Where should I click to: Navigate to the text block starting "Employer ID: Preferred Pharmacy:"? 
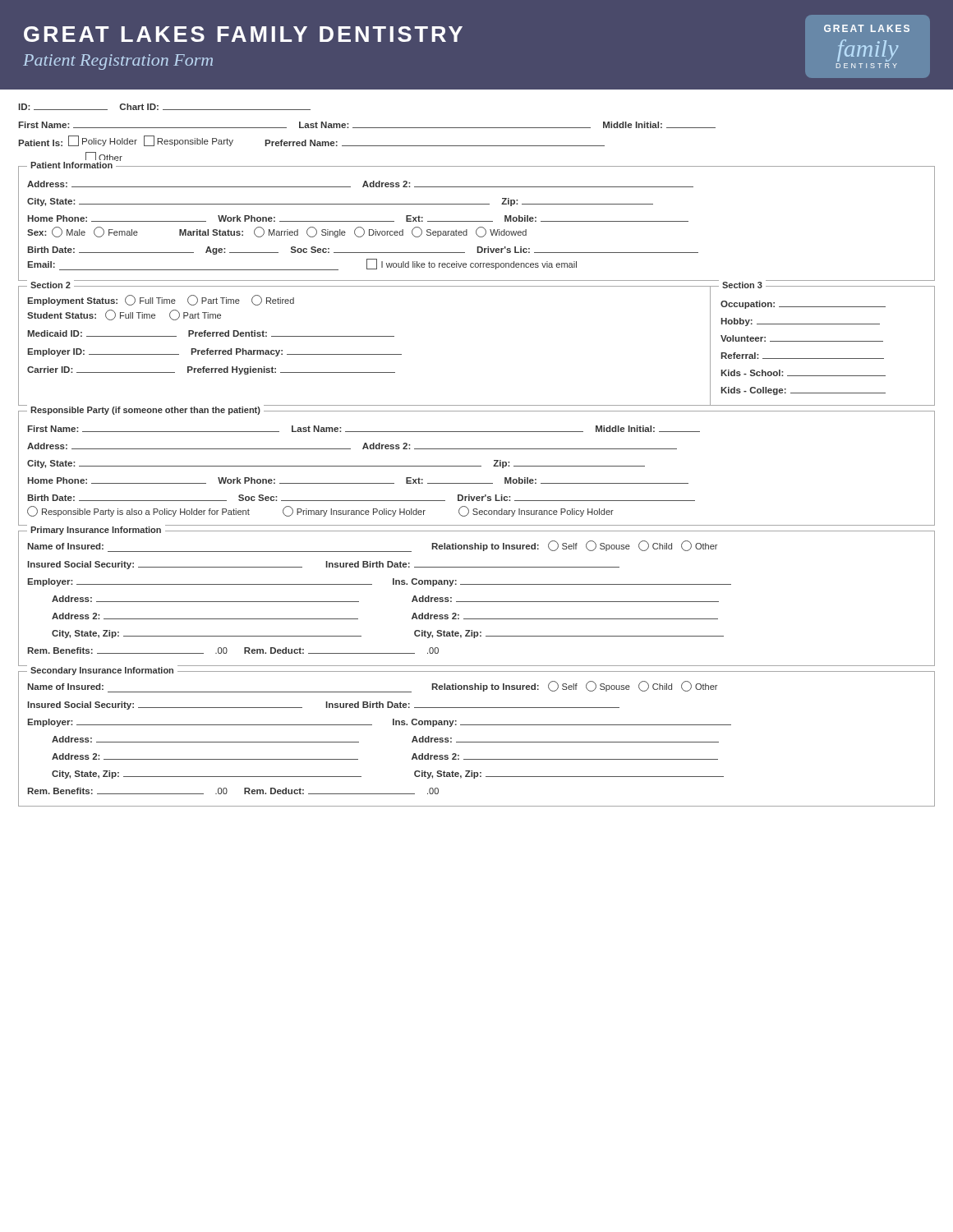214,349
